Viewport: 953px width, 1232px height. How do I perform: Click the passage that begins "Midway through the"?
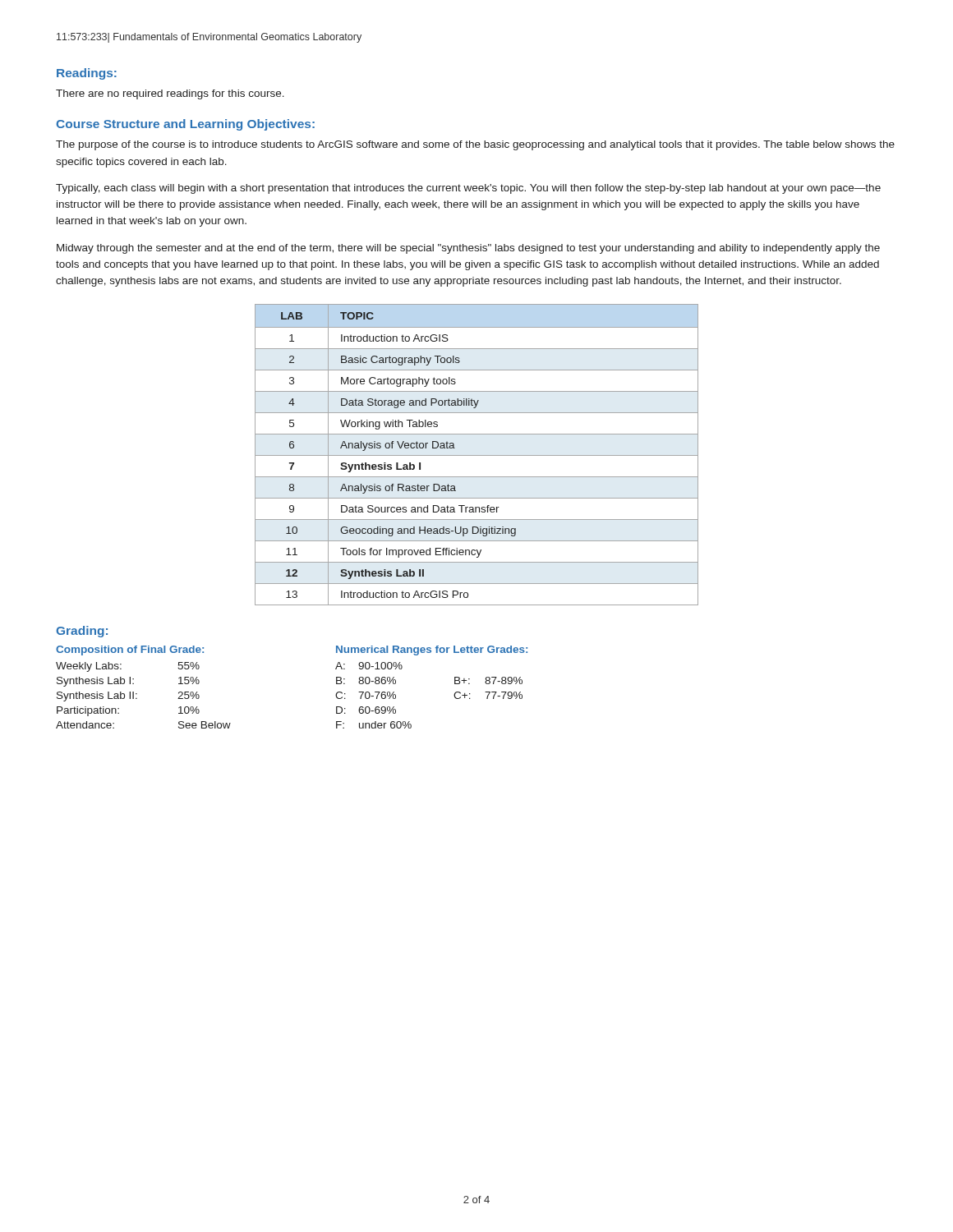(468, 264)
